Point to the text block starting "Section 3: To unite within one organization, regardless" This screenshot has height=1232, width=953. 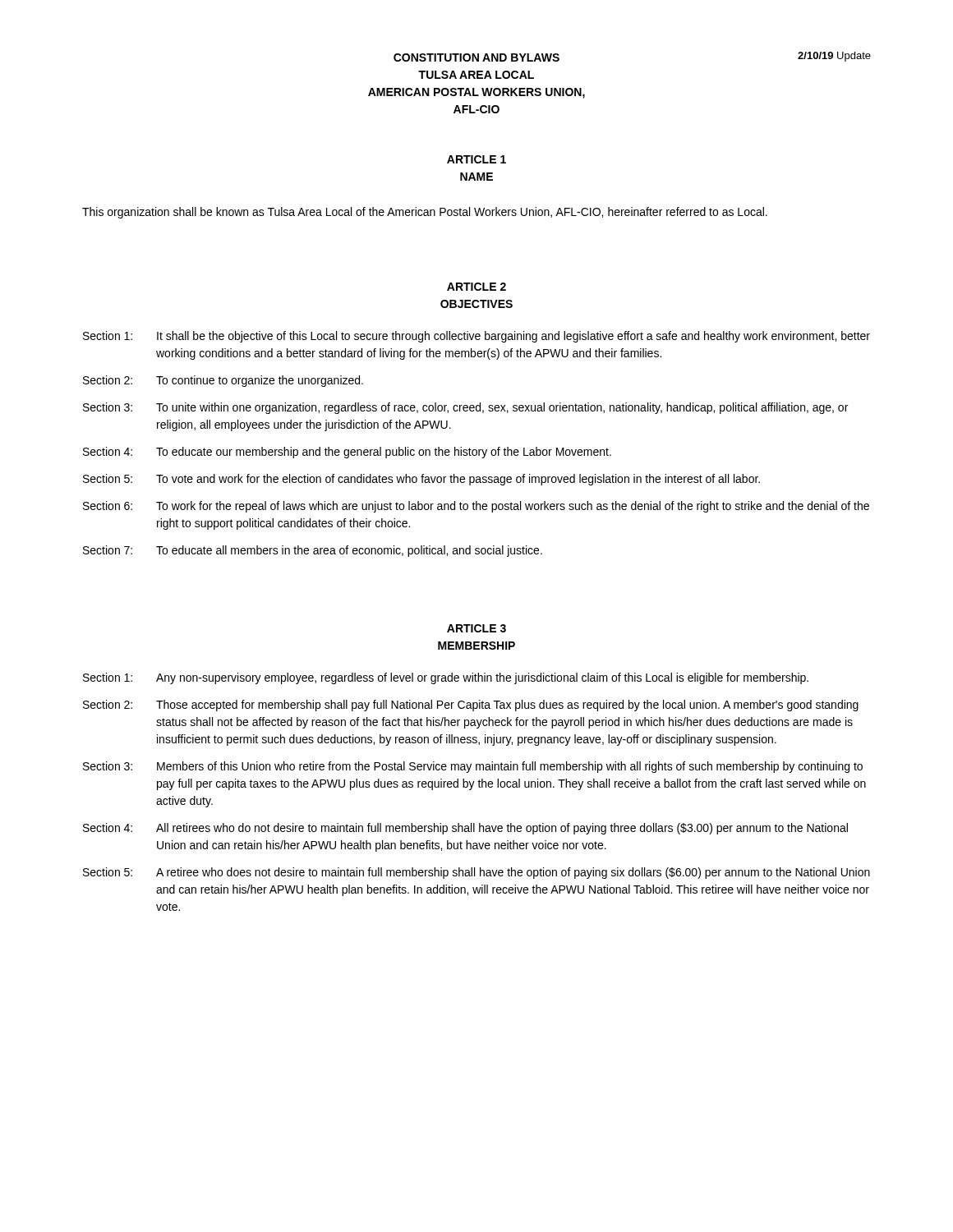pyautogui.click(x=476, y=416)
